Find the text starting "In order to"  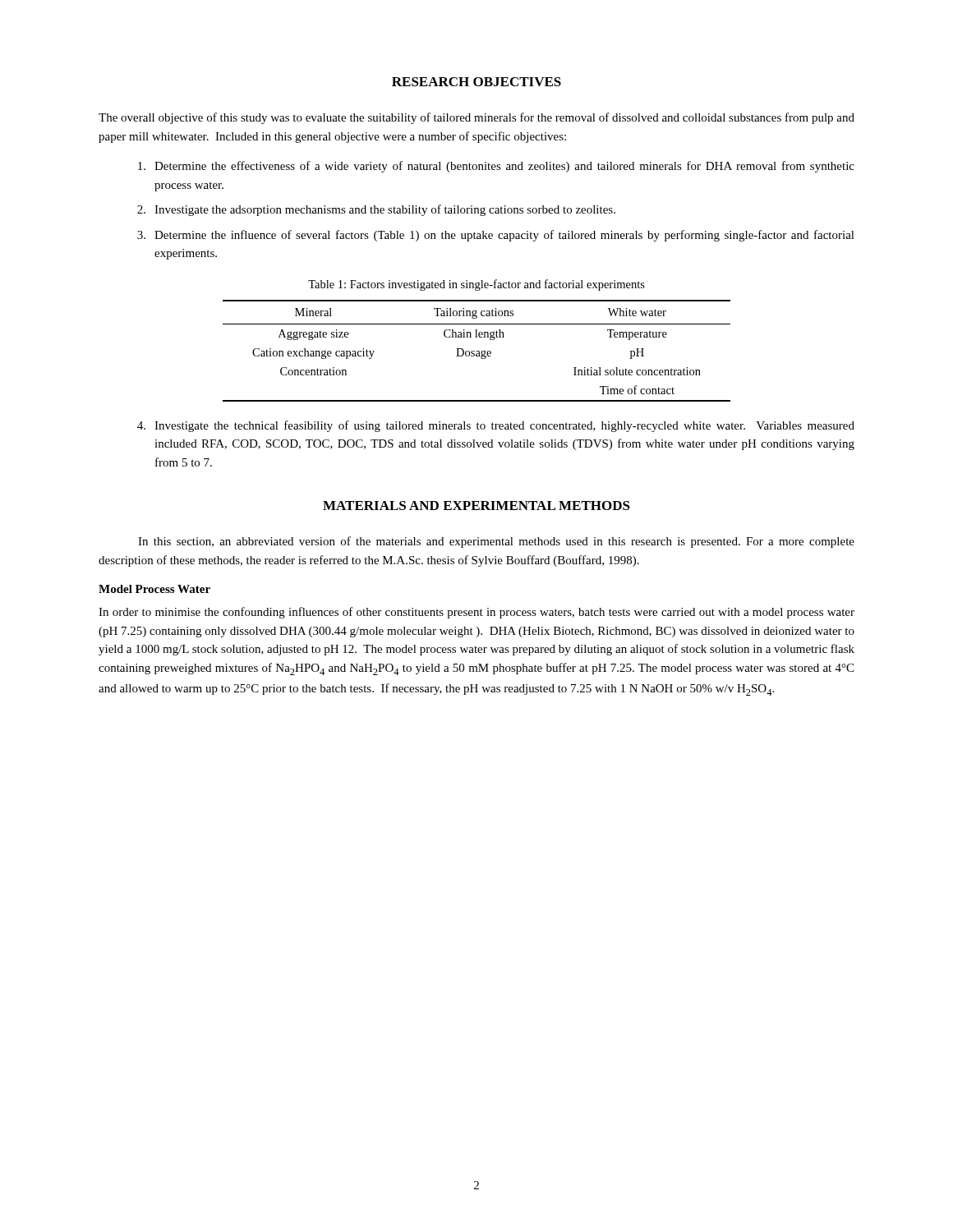coord(476,652)
